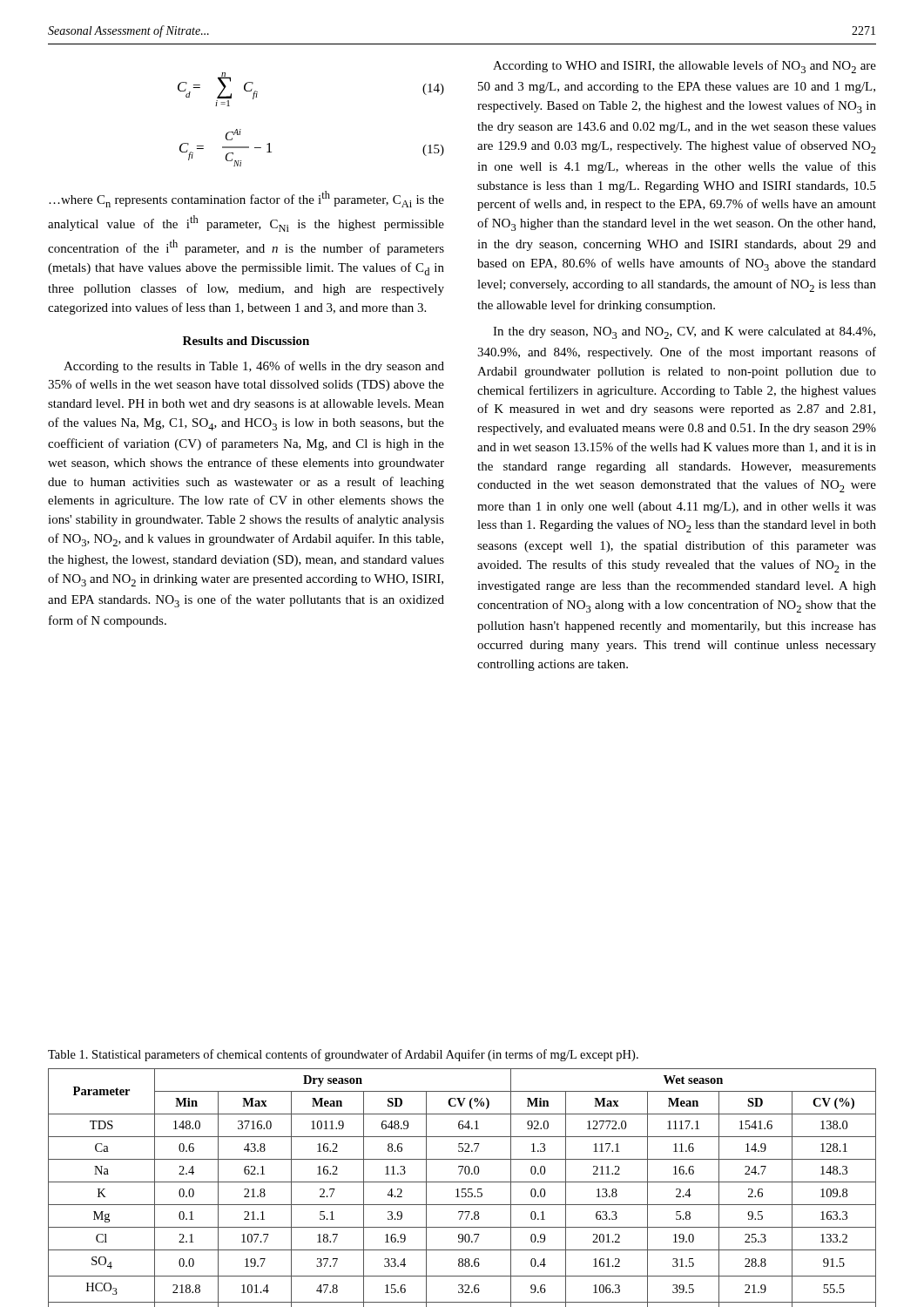Click on the text block that reads "According to WHO and ISIRI,"
The height and width of the screenshot is (1307, 924).
677,365
